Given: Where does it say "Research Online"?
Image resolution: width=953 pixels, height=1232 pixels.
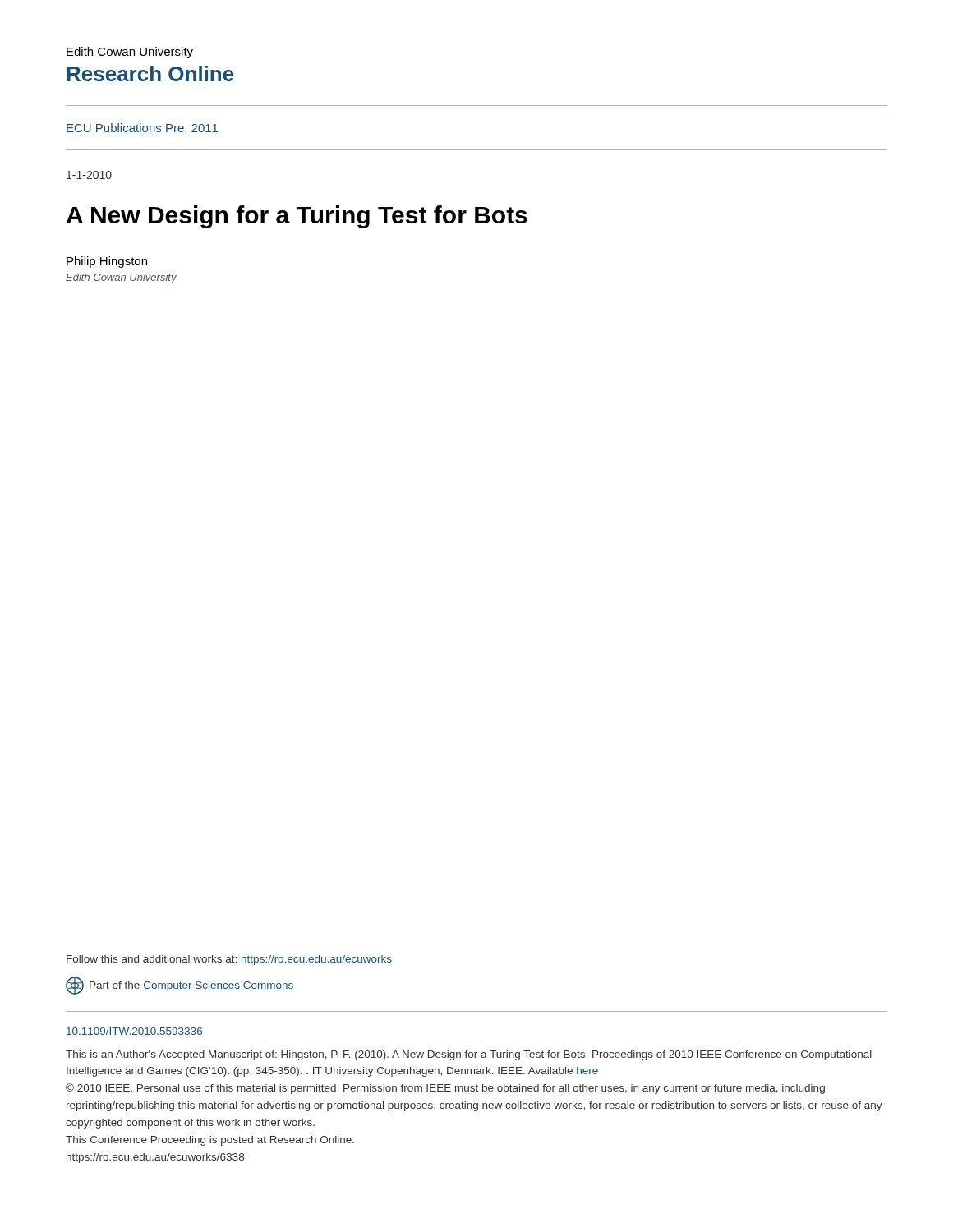Looking at the screenshot, I should (150, 74).
